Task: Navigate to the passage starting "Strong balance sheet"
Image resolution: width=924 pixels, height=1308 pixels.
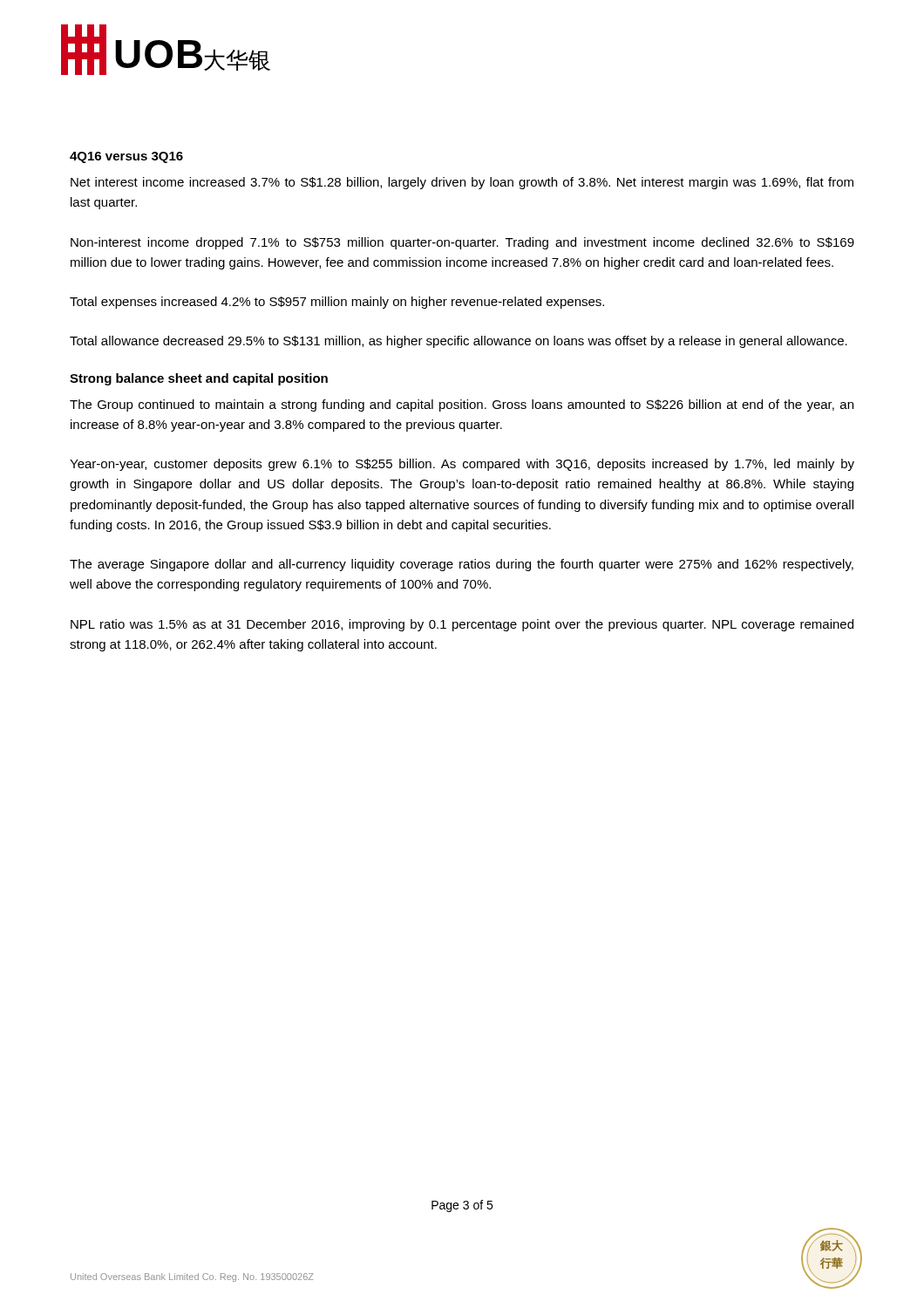Action: (x=199, y=378)
